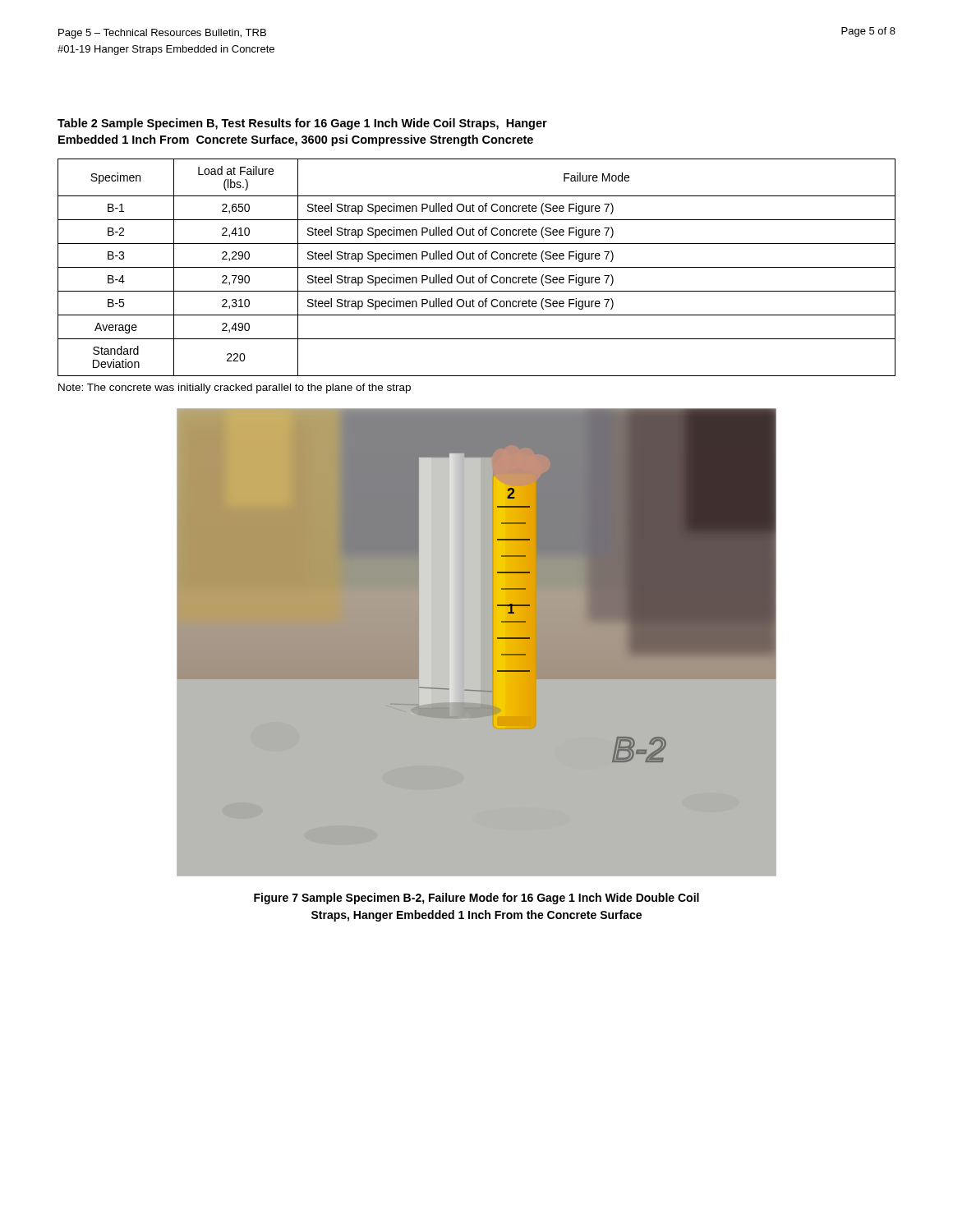Screen dimensions: 1232x953
Task: Point to the block starting "Figure 7 Sample Specimen B-2,"
Action: point(476,906)
